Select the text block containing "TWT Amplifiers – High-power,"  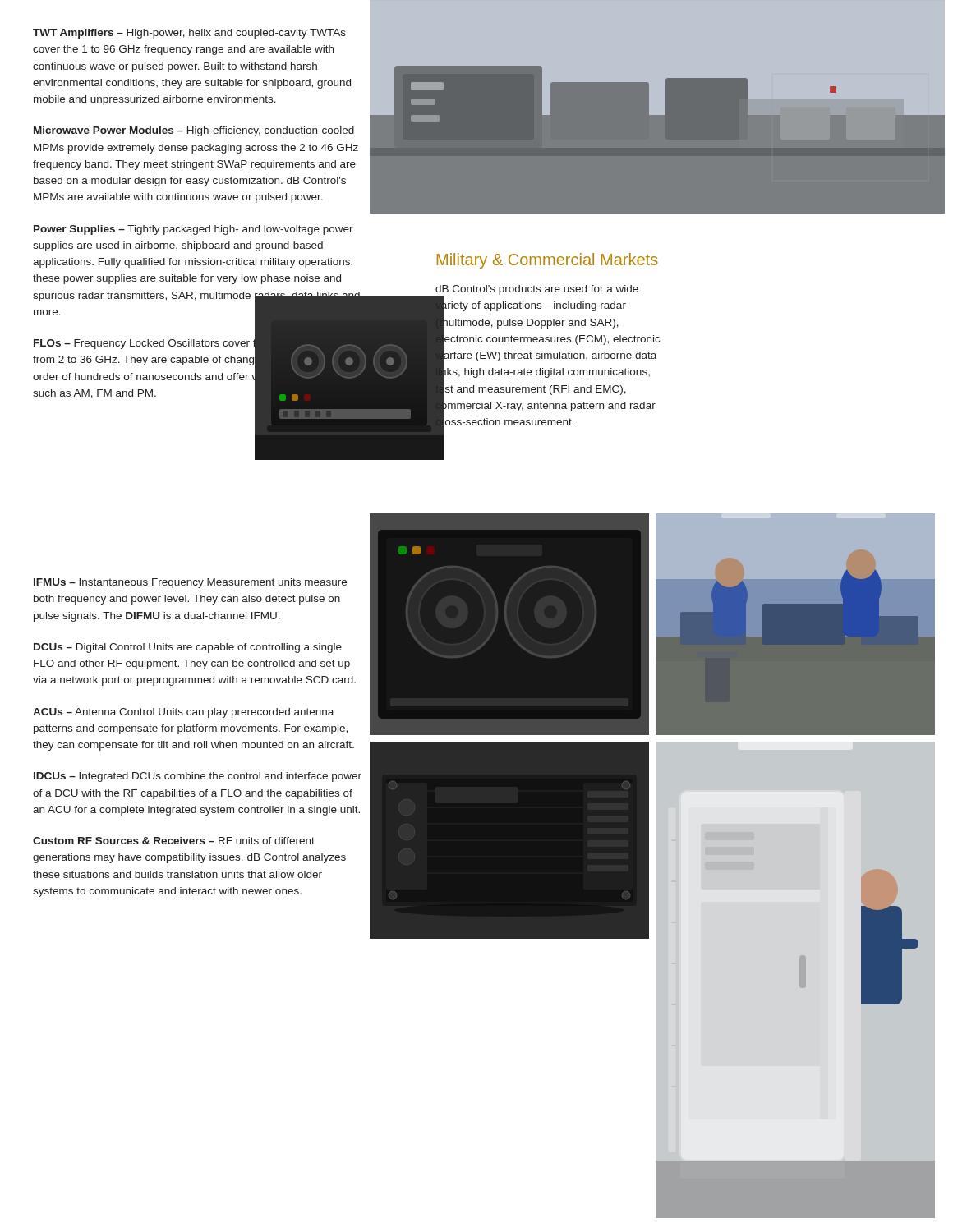pyautogui.click(x=192, y=66)
